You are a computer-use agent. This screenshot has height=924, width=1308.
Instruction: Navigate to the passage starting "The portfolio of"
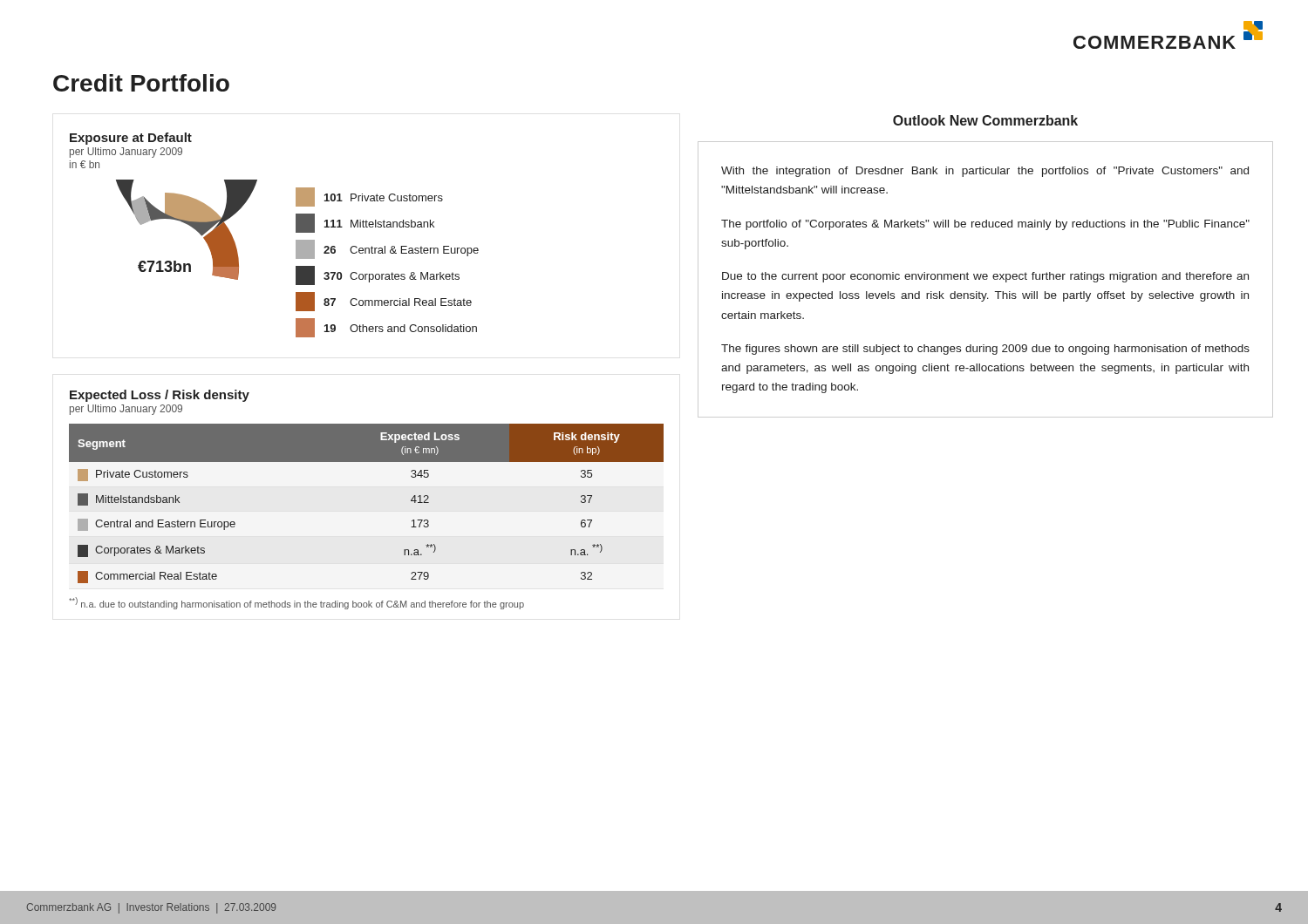[985, 233]
